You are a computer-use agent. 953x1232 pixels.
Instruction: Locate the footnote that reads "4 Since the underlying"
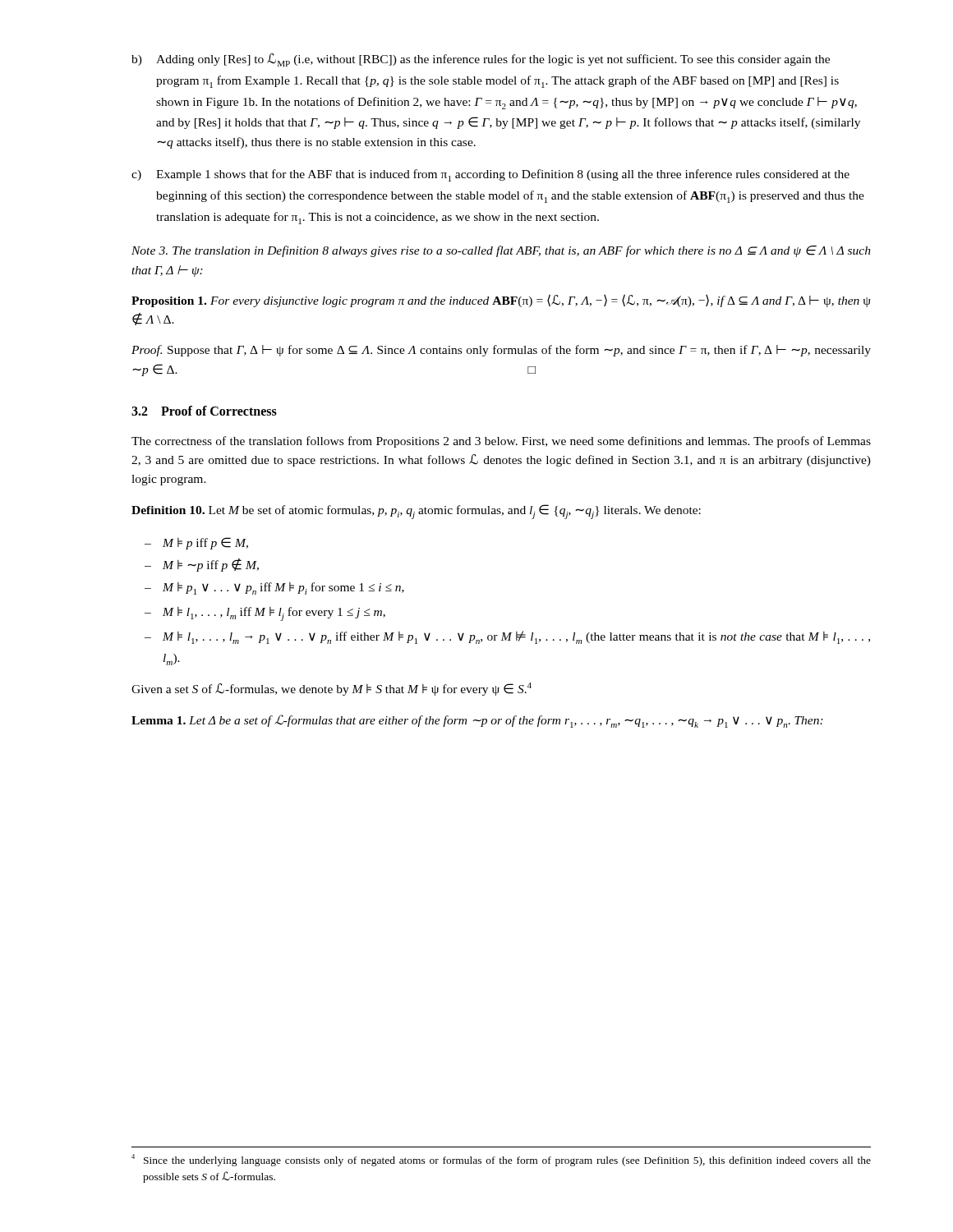[x=501, y=1169]
